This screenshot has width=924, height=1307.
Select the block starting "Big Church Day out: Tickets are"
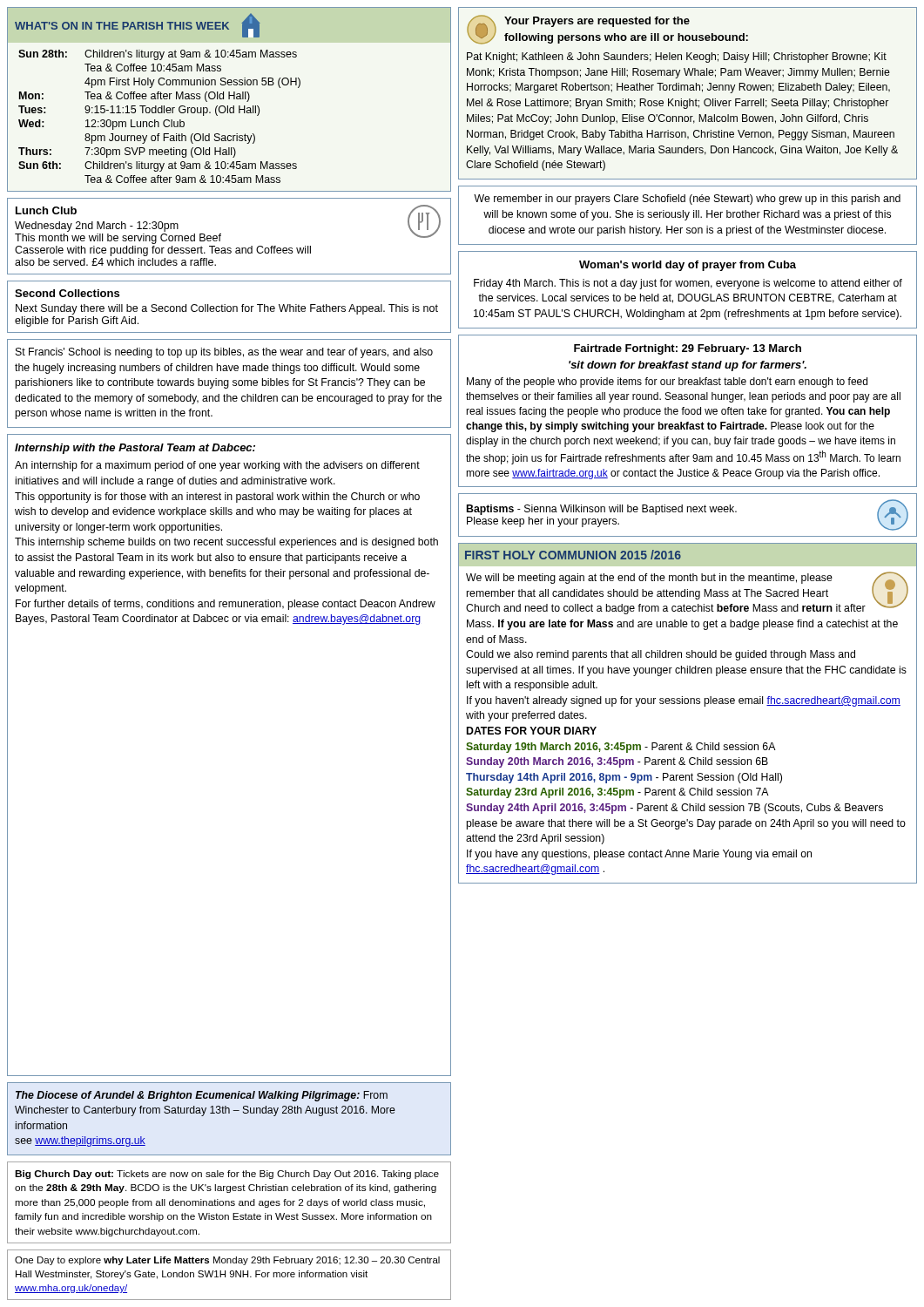227,1202
